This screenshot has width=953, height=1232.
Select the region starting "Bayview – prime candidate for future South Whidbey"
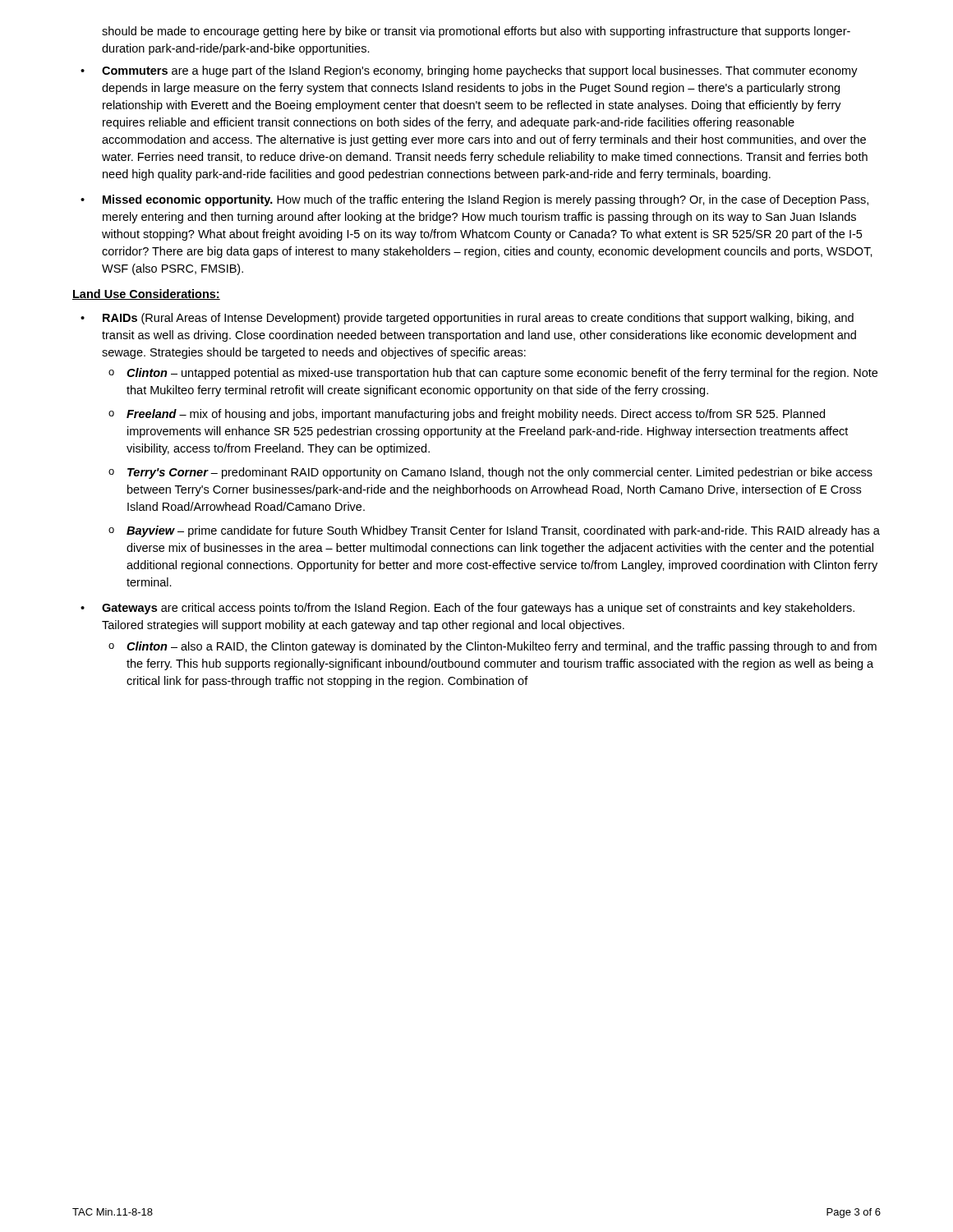tap(503, 557)
